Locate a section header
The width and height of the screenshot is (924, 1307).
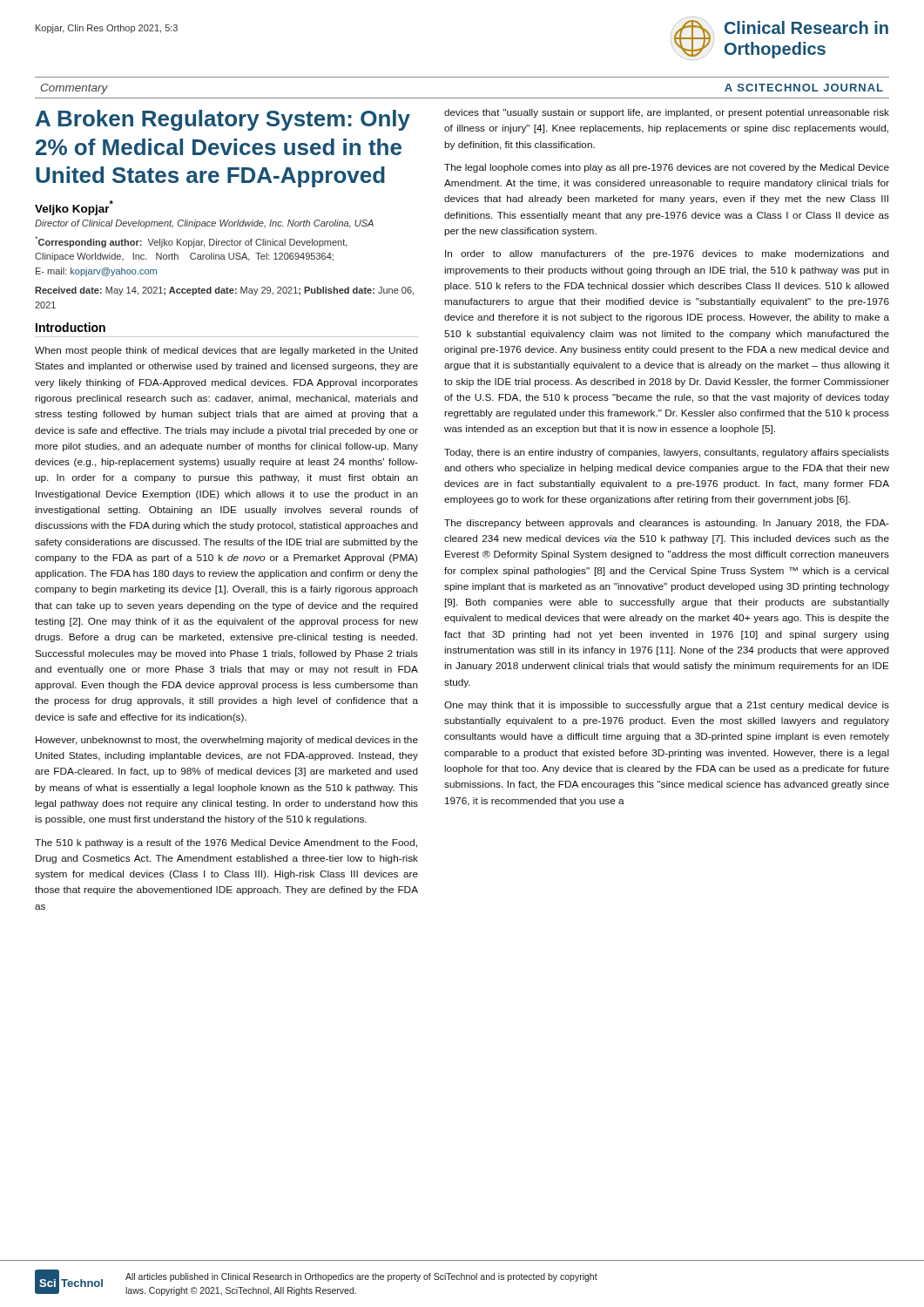pos(70,328)
